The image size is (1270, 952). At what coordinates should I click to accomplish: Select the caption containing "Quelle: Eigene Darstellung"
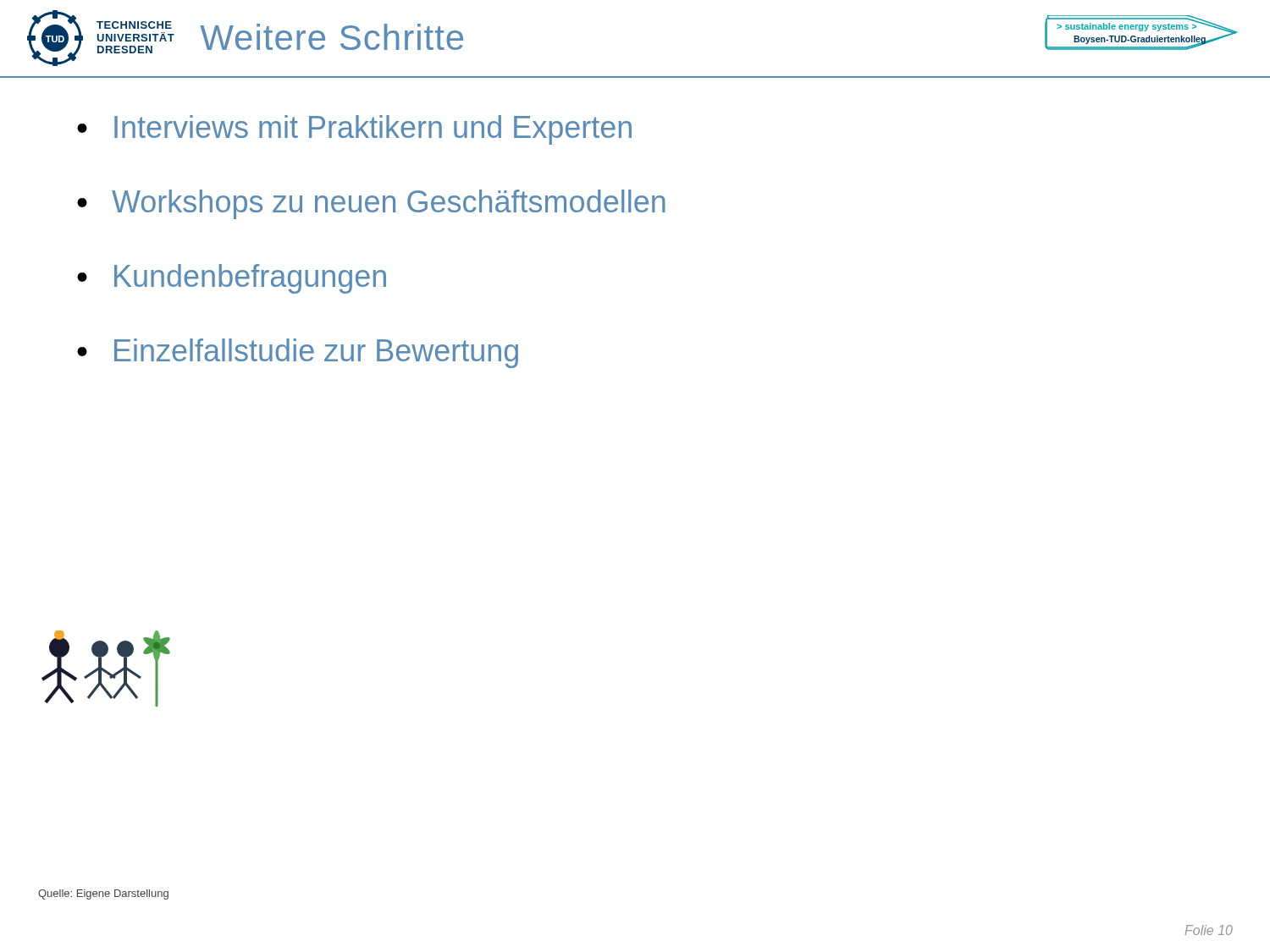tap(104, 893)
